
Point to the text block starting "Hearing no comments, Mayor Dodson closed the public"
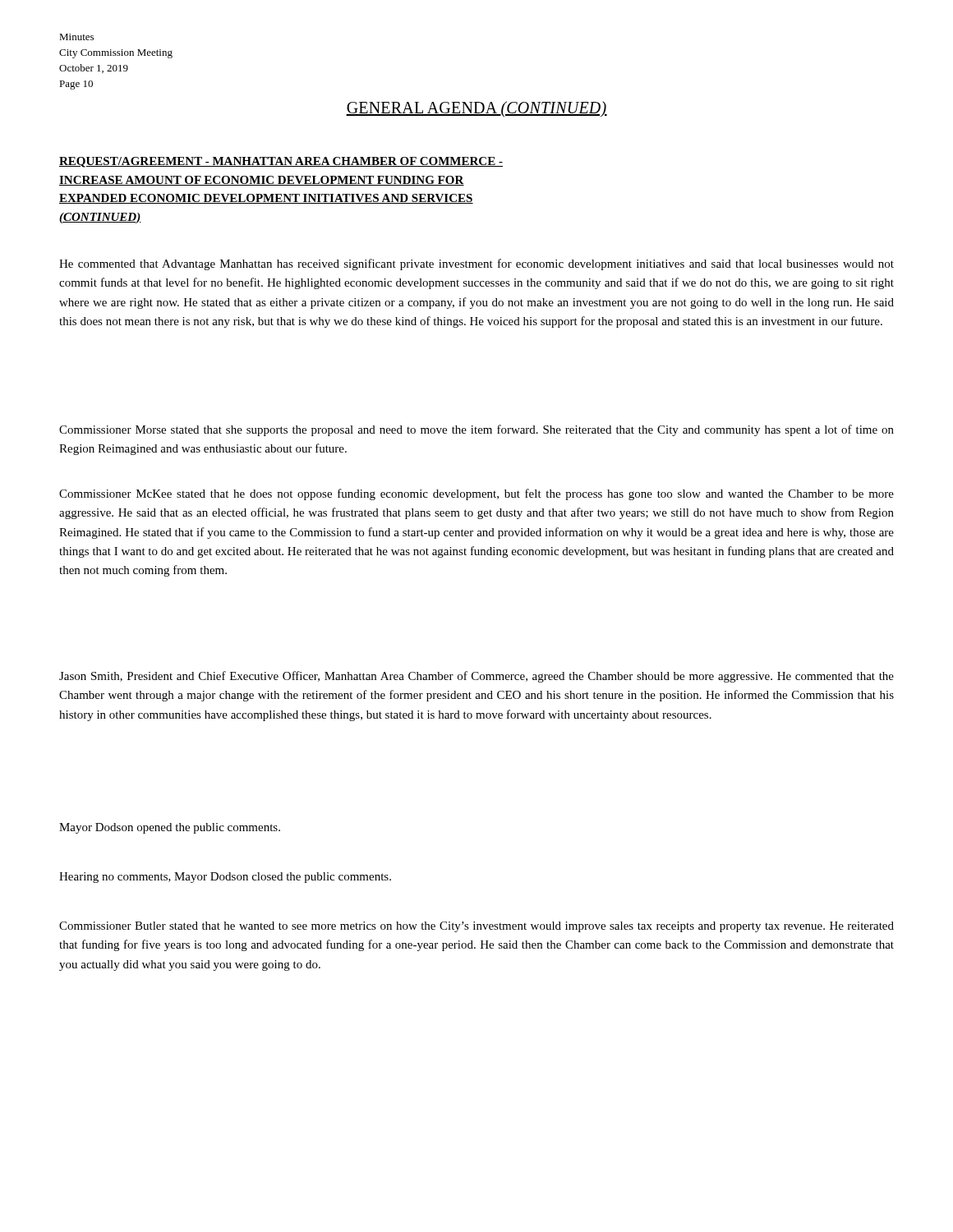(225, 876)
